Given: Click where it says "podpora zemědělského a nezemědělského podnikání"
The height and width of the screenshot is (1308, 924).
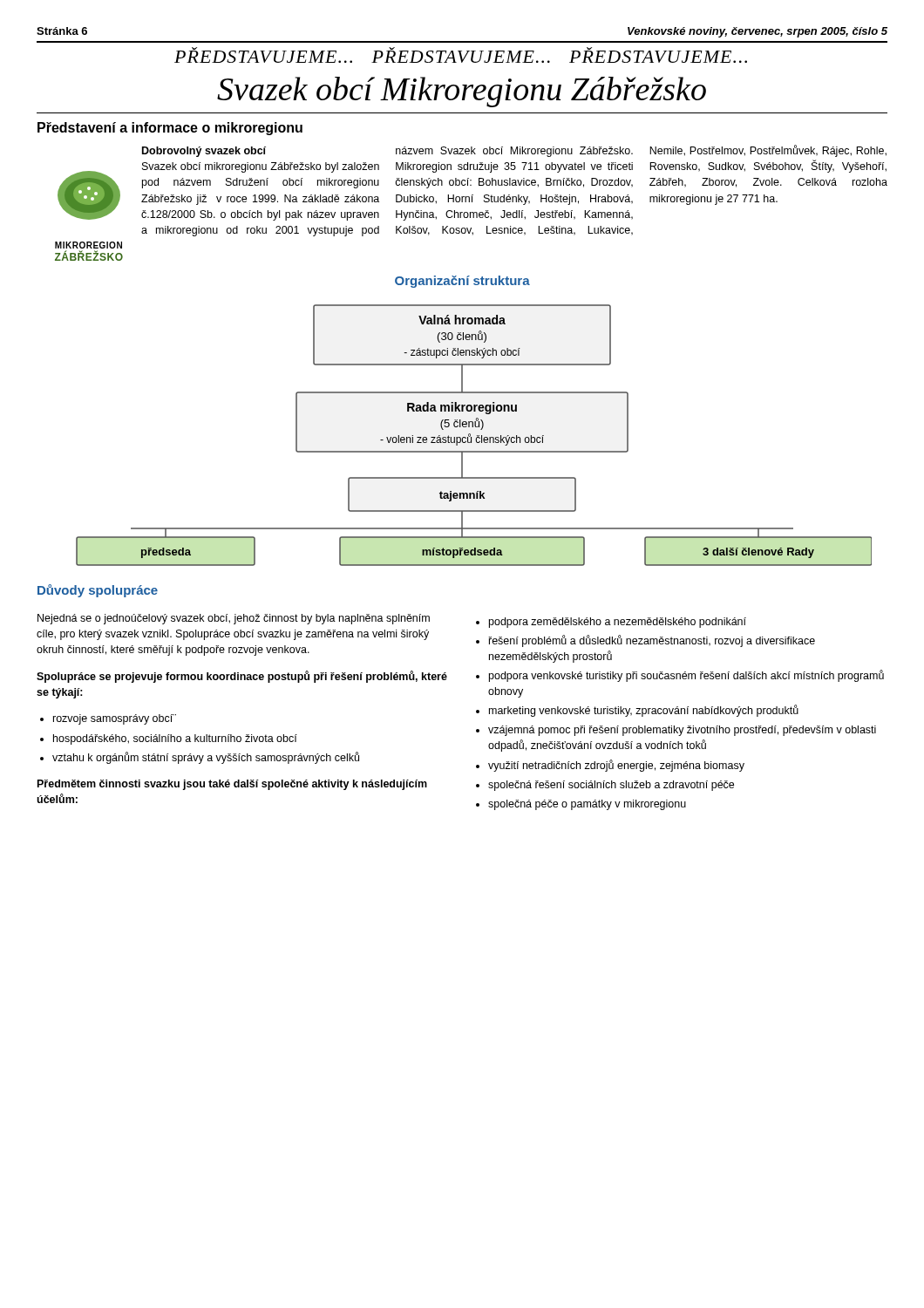Looking at the screenshot, I should 680,621.
